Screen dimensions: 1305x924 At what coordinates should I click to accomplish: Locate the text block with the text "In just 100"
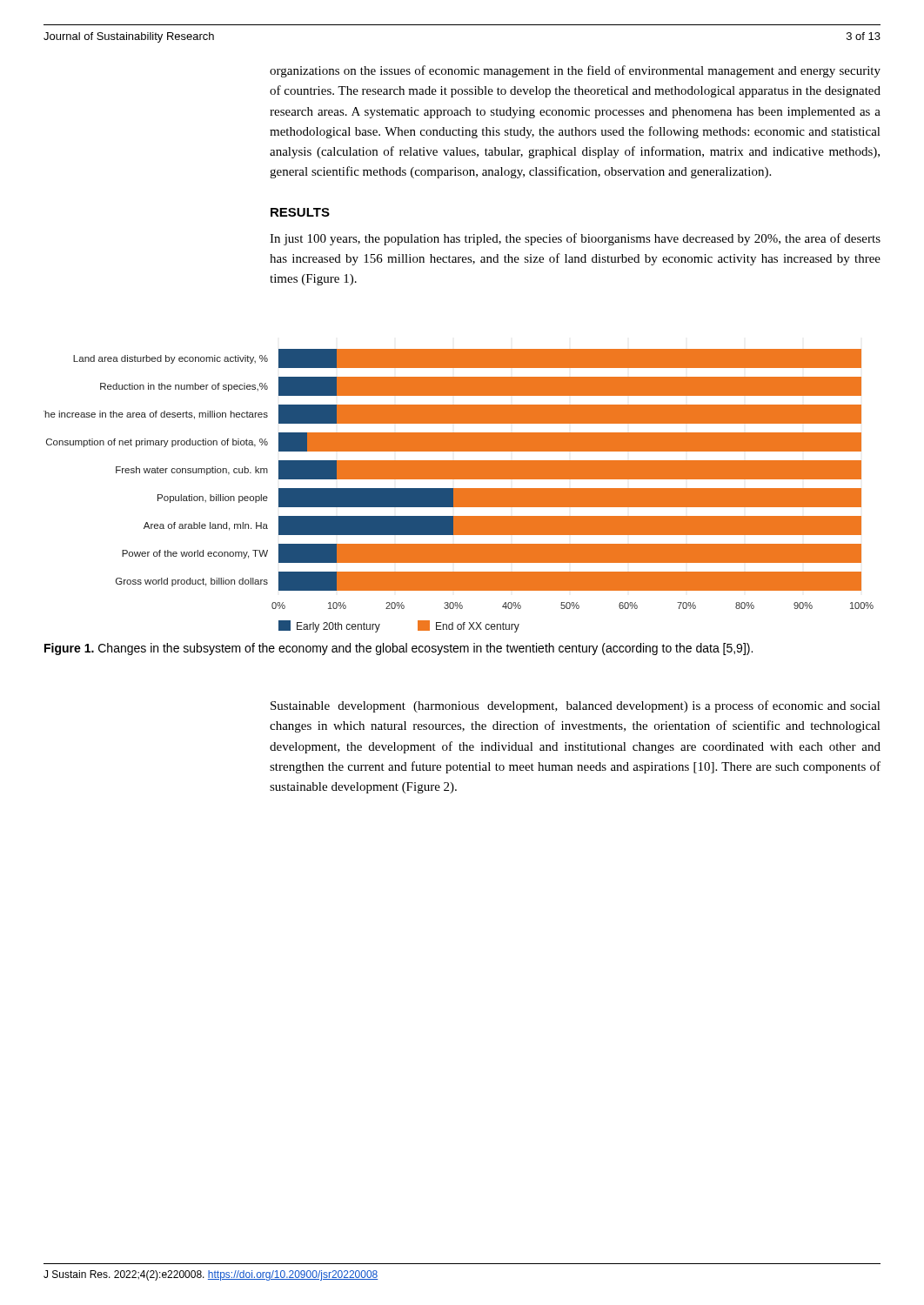(575, 258)
